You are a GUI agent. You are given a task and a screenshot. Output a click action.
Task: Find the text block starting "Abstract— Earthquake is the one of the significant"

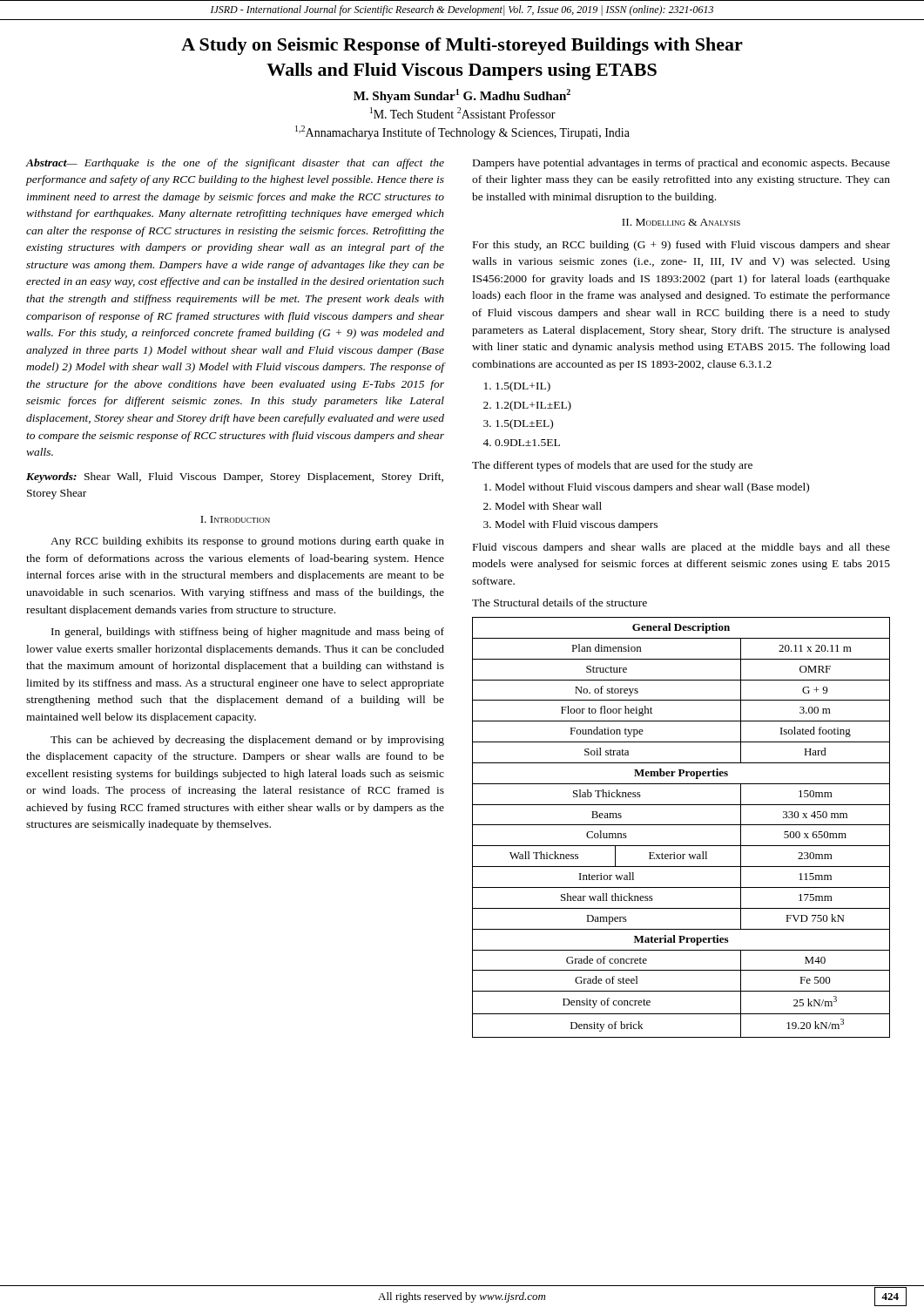coord(235,307)
